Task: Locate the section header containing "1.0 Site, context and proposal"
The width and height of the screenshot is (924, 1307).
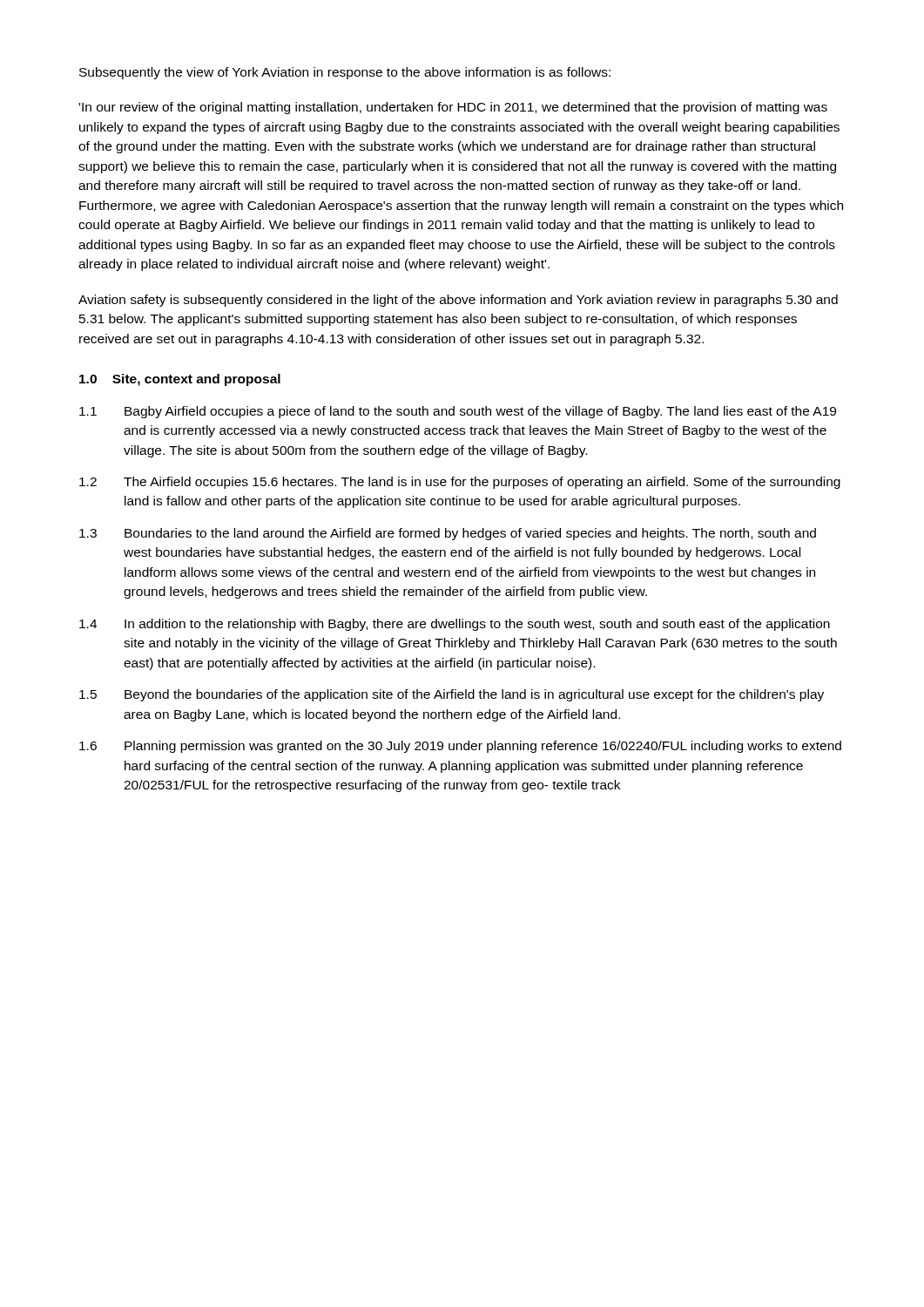Action: [x=180, y=379]
